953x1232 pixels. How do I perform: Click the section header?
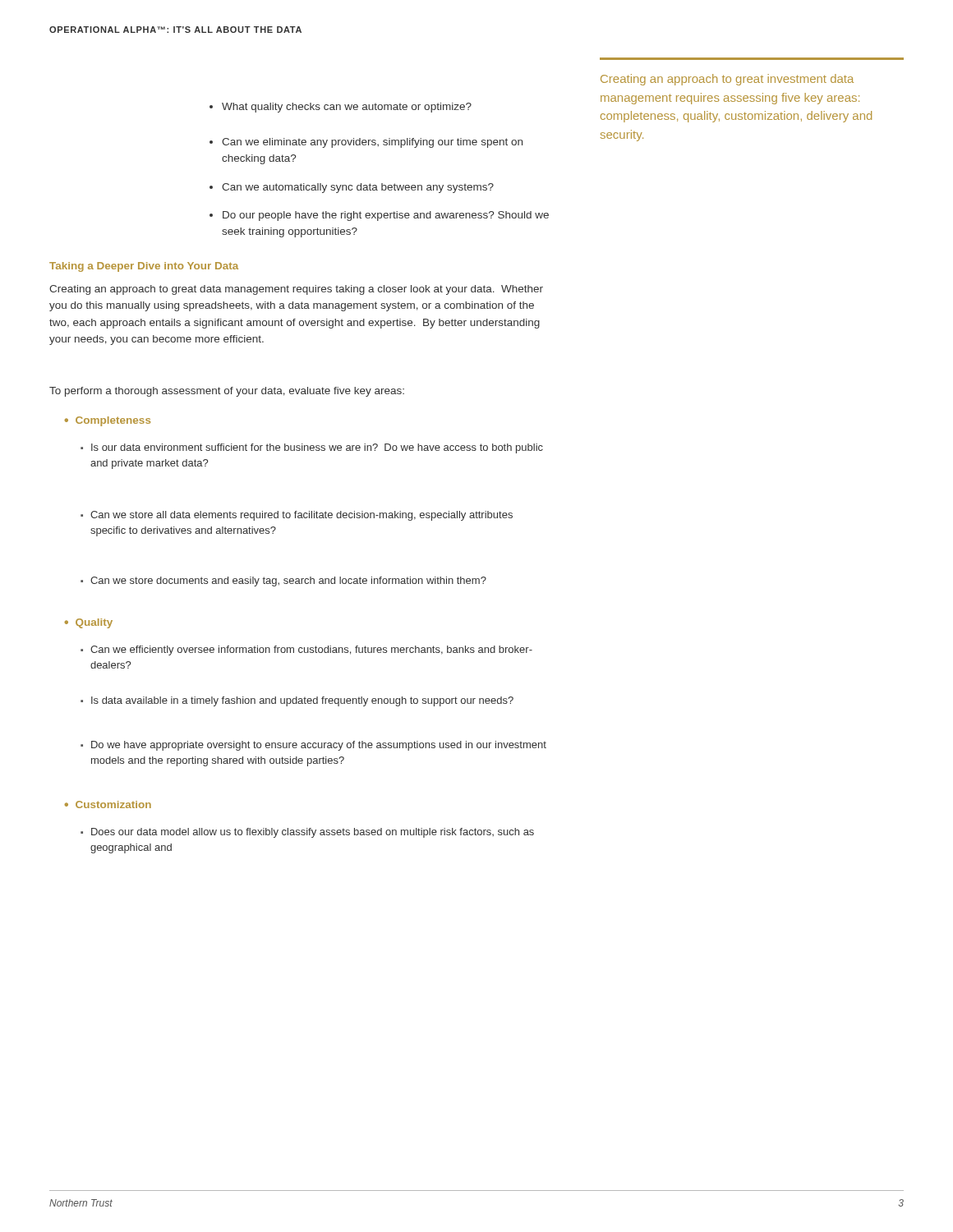[x=144, y=266]
